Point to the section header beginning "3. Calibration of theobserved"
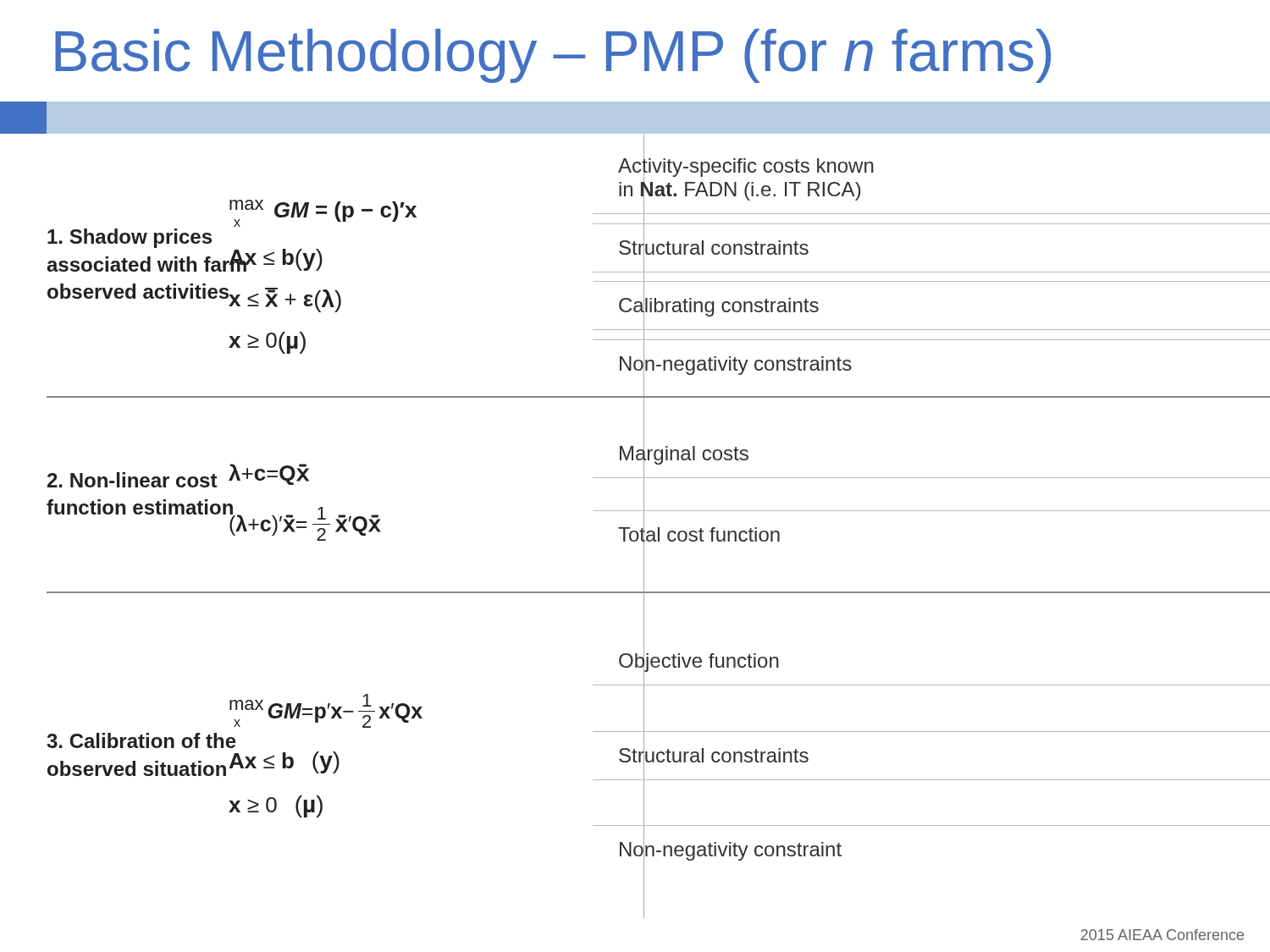The height and width of the screenshot is (952, 1270). point(141,755)
